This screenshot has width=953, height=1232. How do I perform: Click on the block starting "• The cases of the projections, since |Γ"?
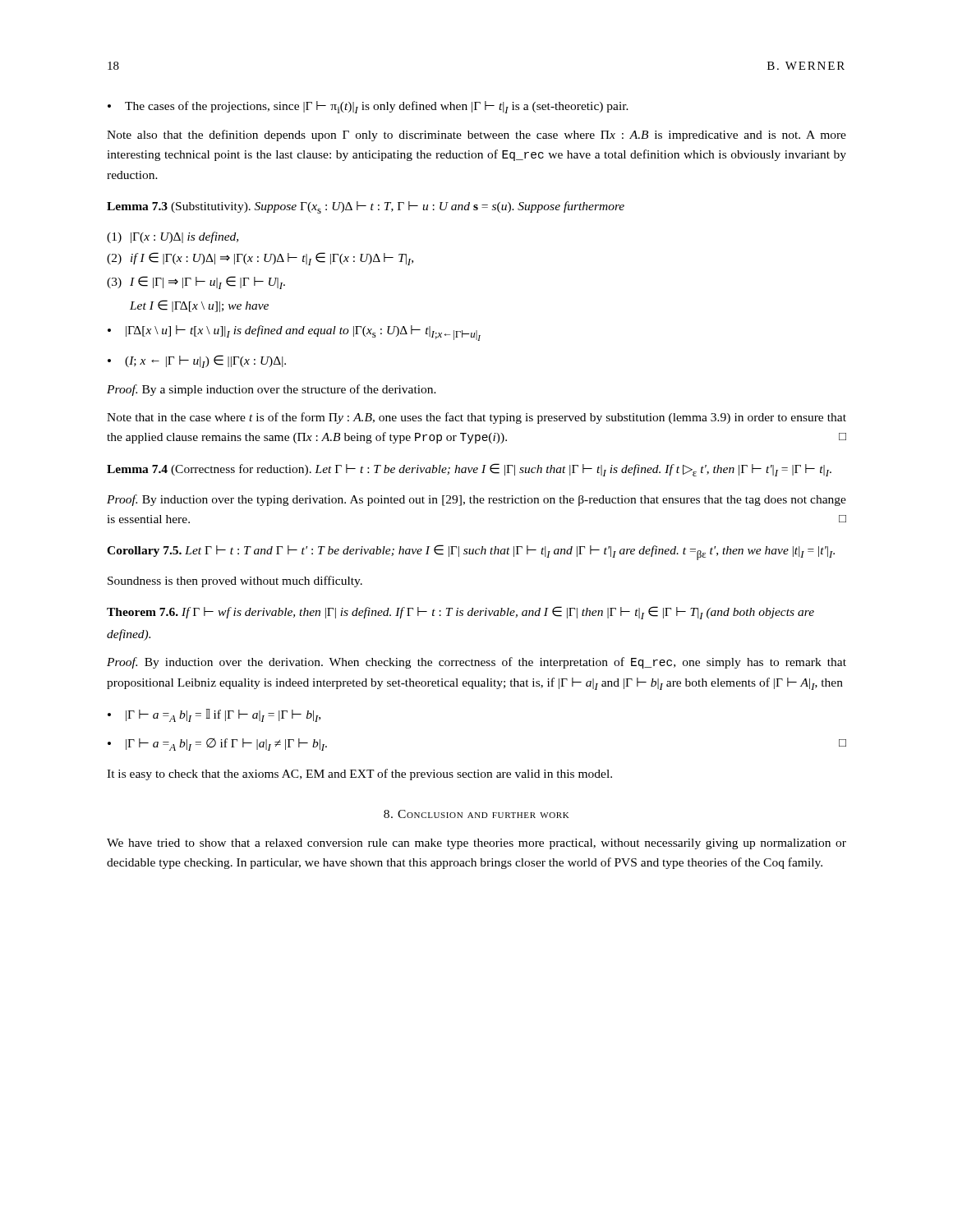click(476, 107)
